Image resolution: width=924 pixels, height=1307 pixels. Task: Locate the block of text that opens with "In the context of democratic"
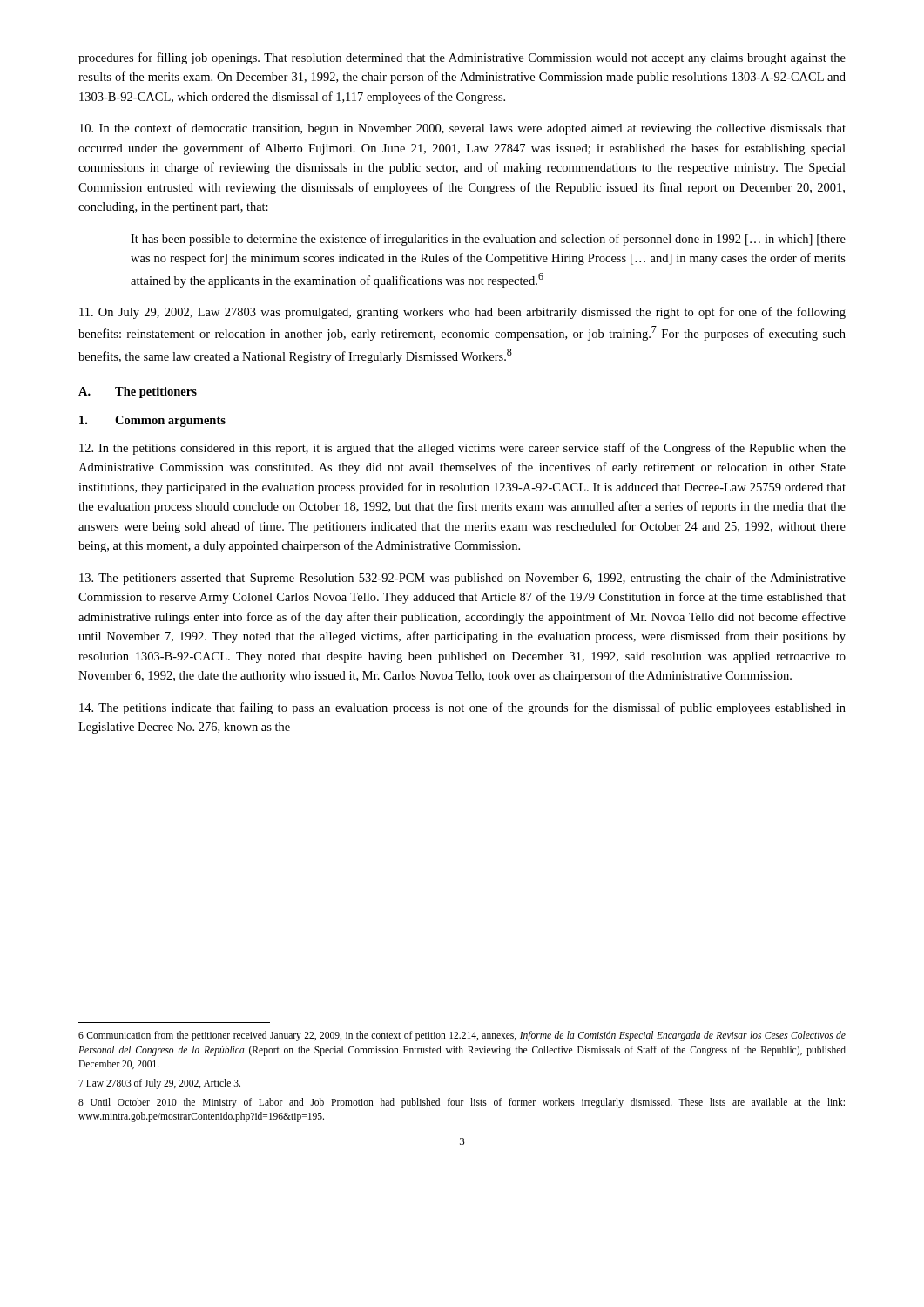click(x=462, y=168)
